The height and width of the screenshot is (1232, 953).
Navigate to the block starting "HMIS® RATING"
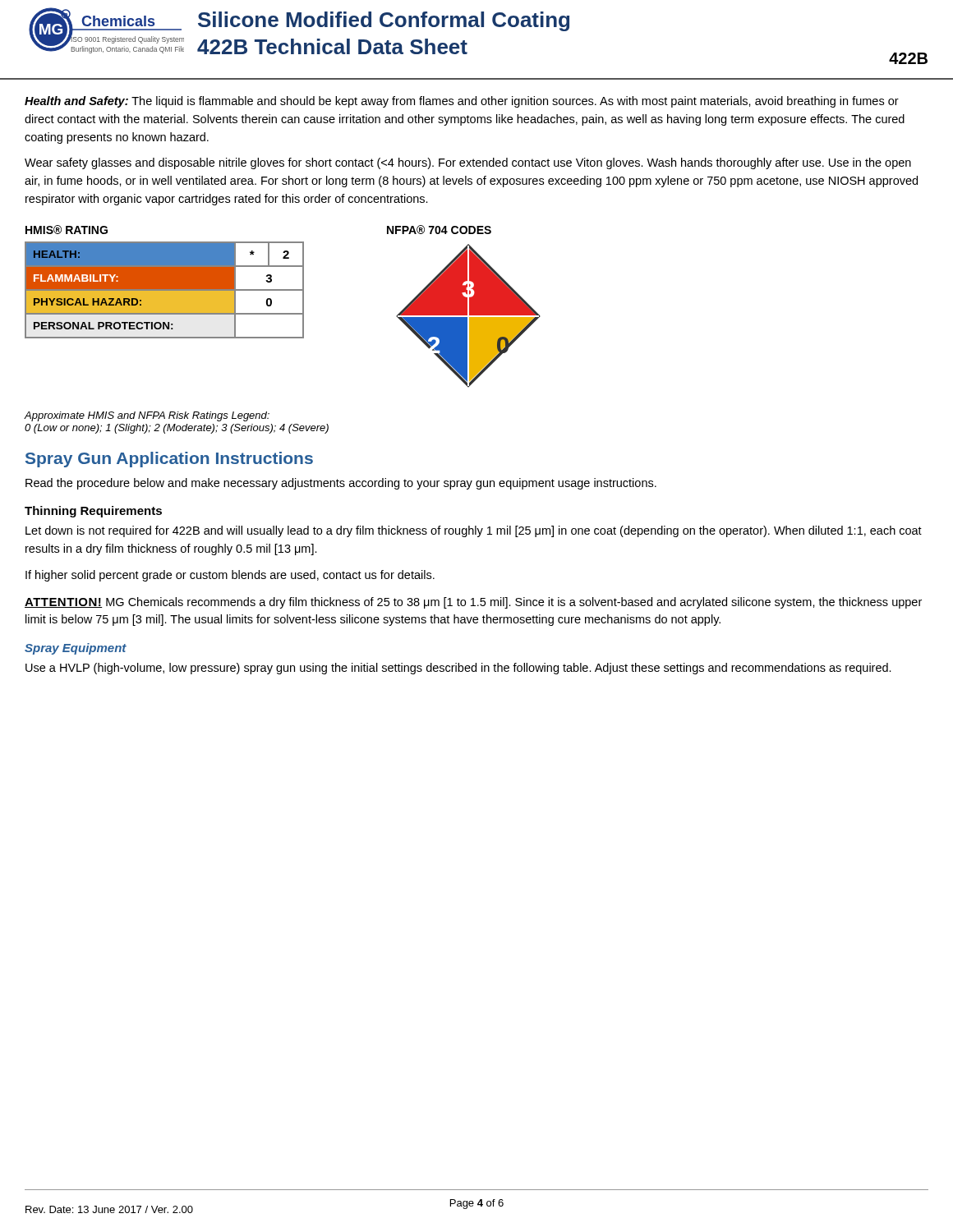[x=66, y=230]
